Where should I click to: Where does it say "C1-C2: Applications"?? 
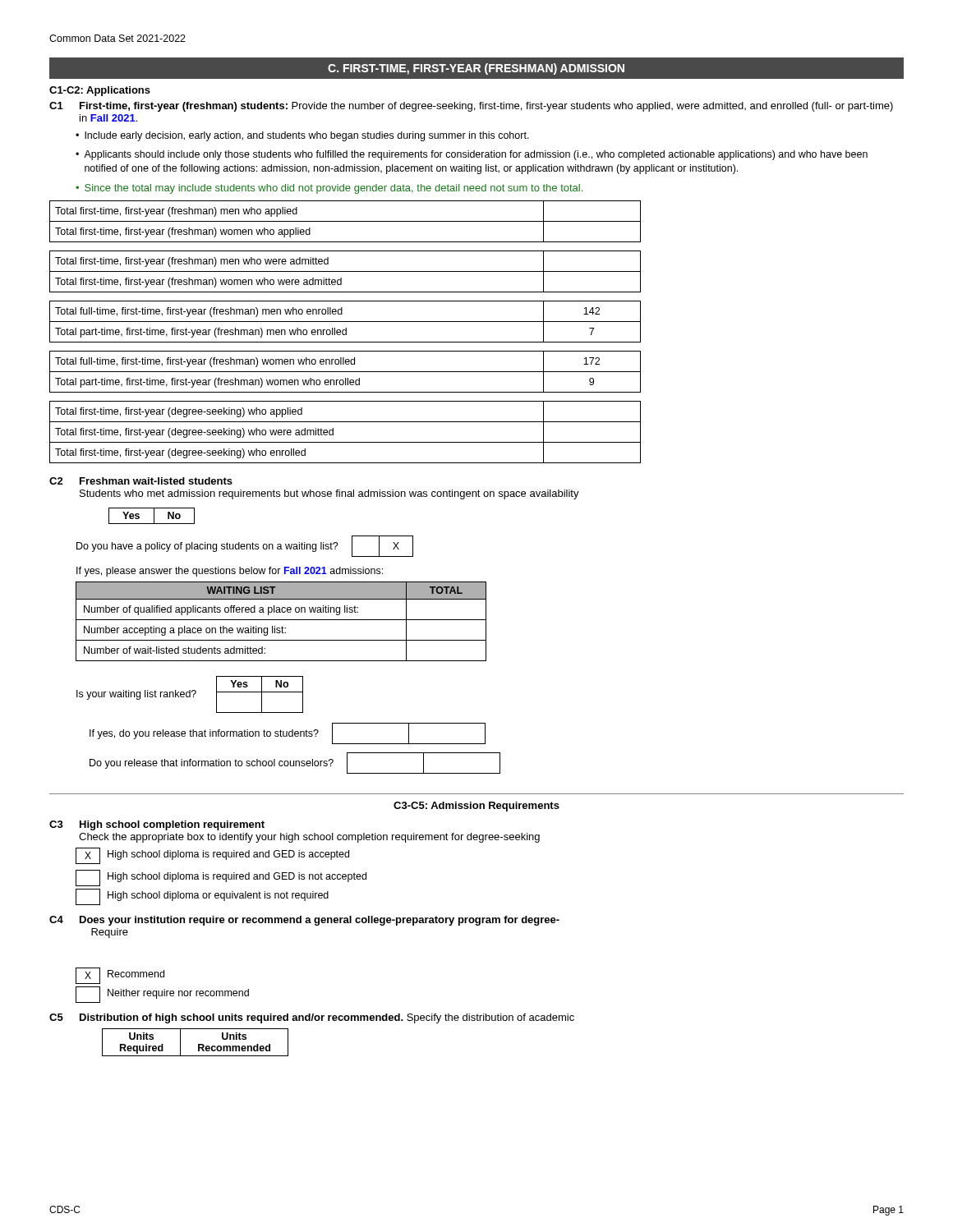(100, 90)
